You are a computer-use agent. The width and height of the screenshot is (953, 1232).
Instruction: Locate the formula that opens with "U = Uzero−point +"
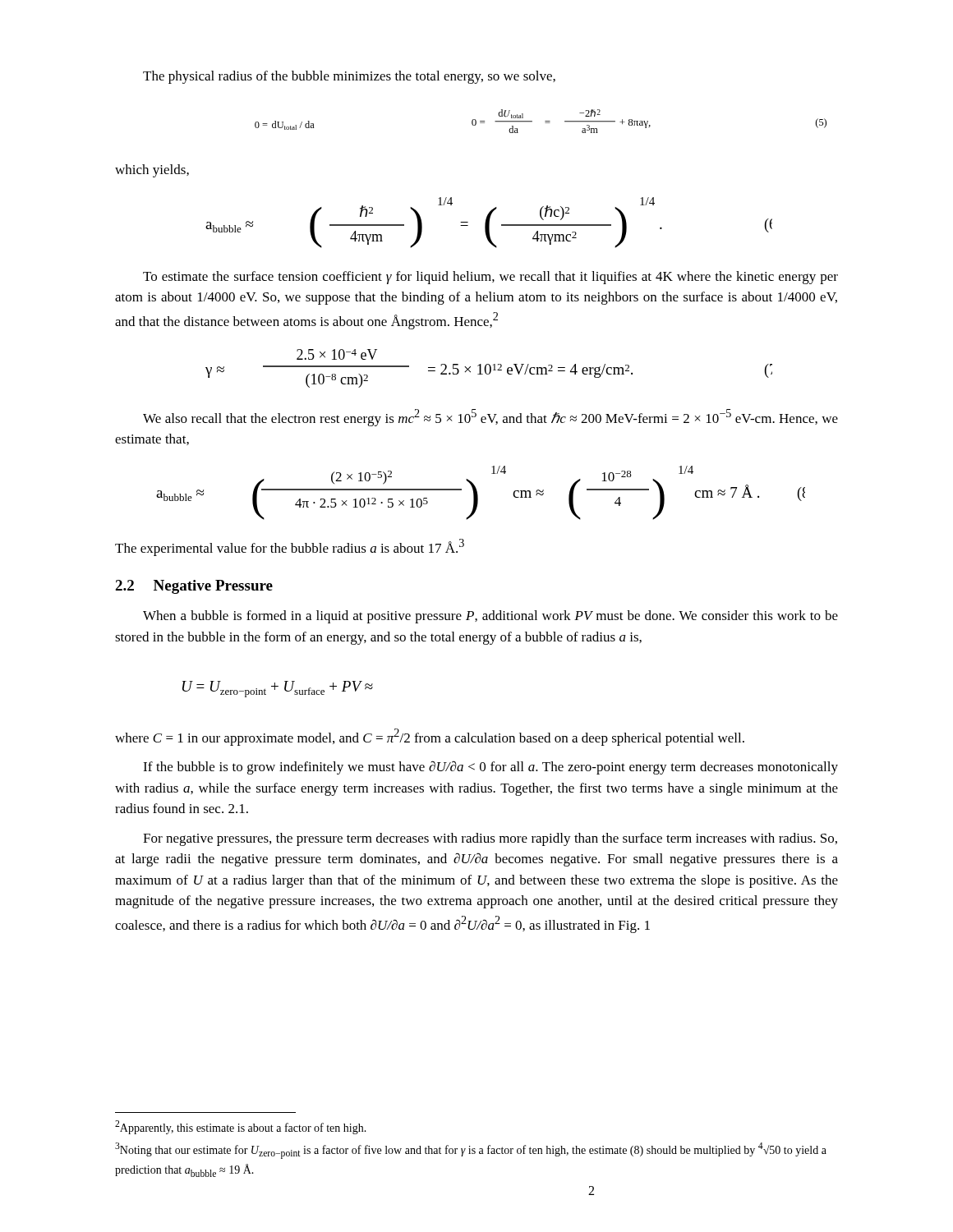tap(278, 689)
